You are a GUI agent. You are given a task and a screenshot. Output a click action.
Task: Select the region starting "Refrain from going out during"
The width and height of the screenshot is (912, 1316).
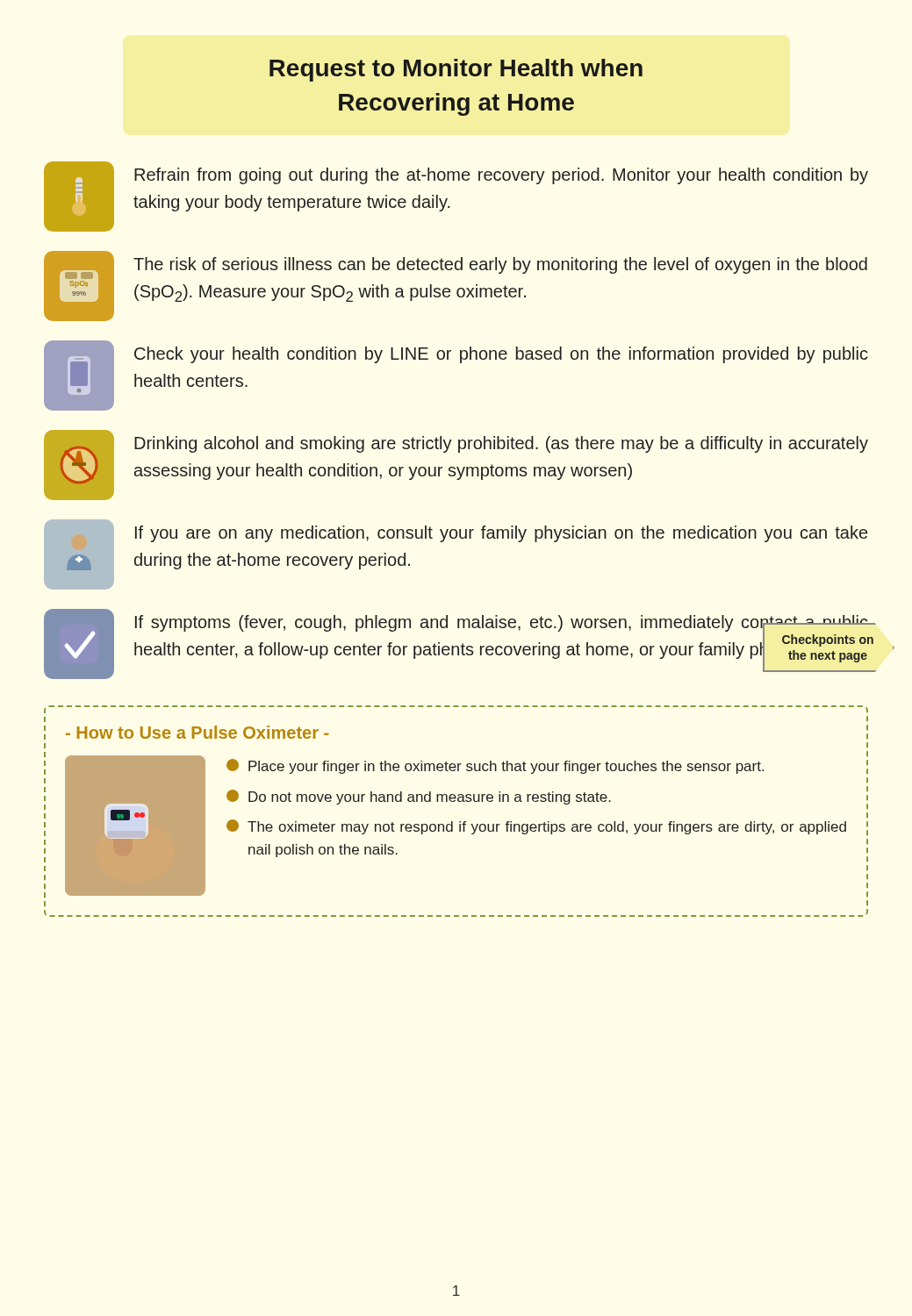456,197
